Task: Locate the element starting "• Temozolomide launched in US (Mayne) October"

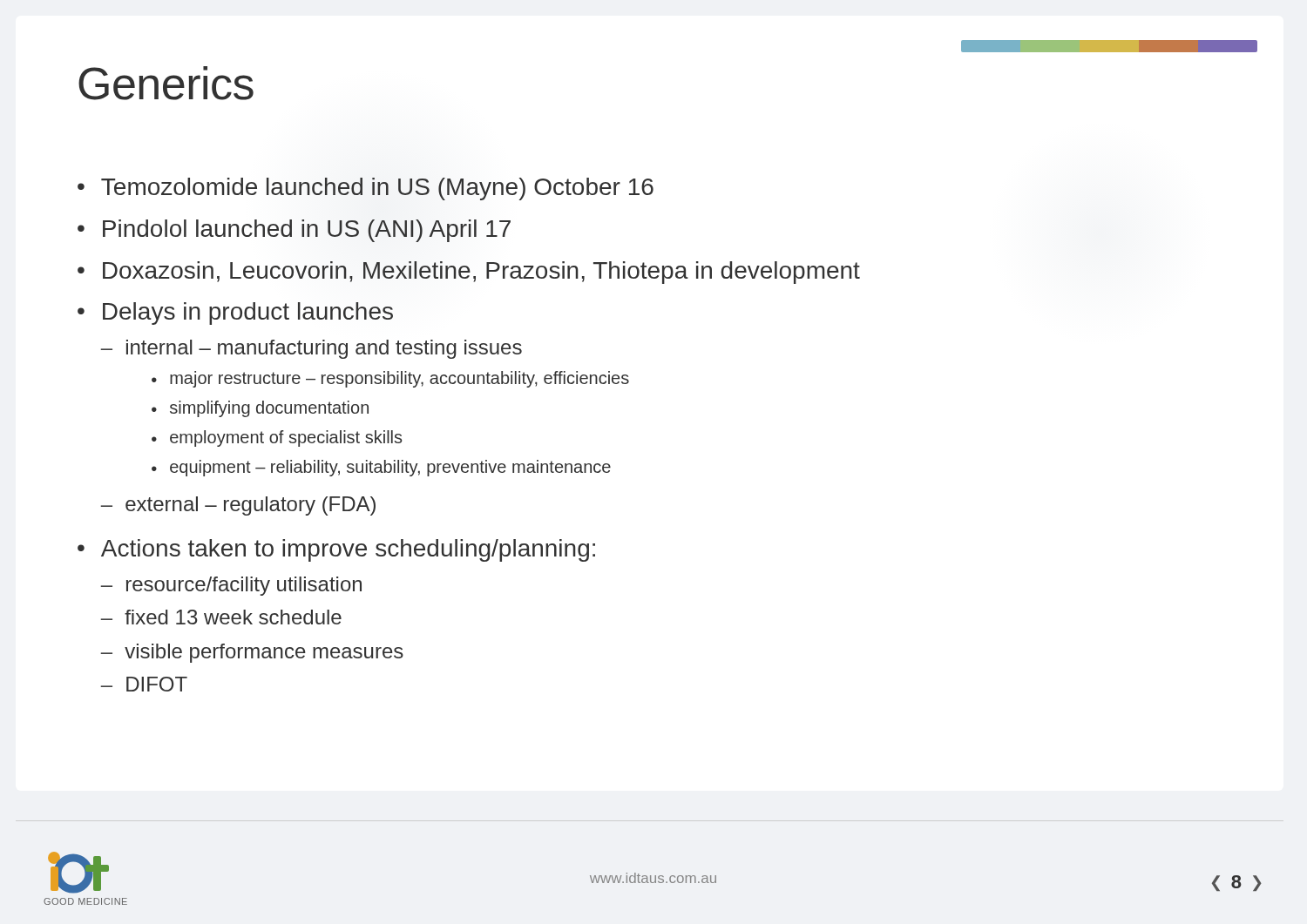Action: click(x=365, y=187)
